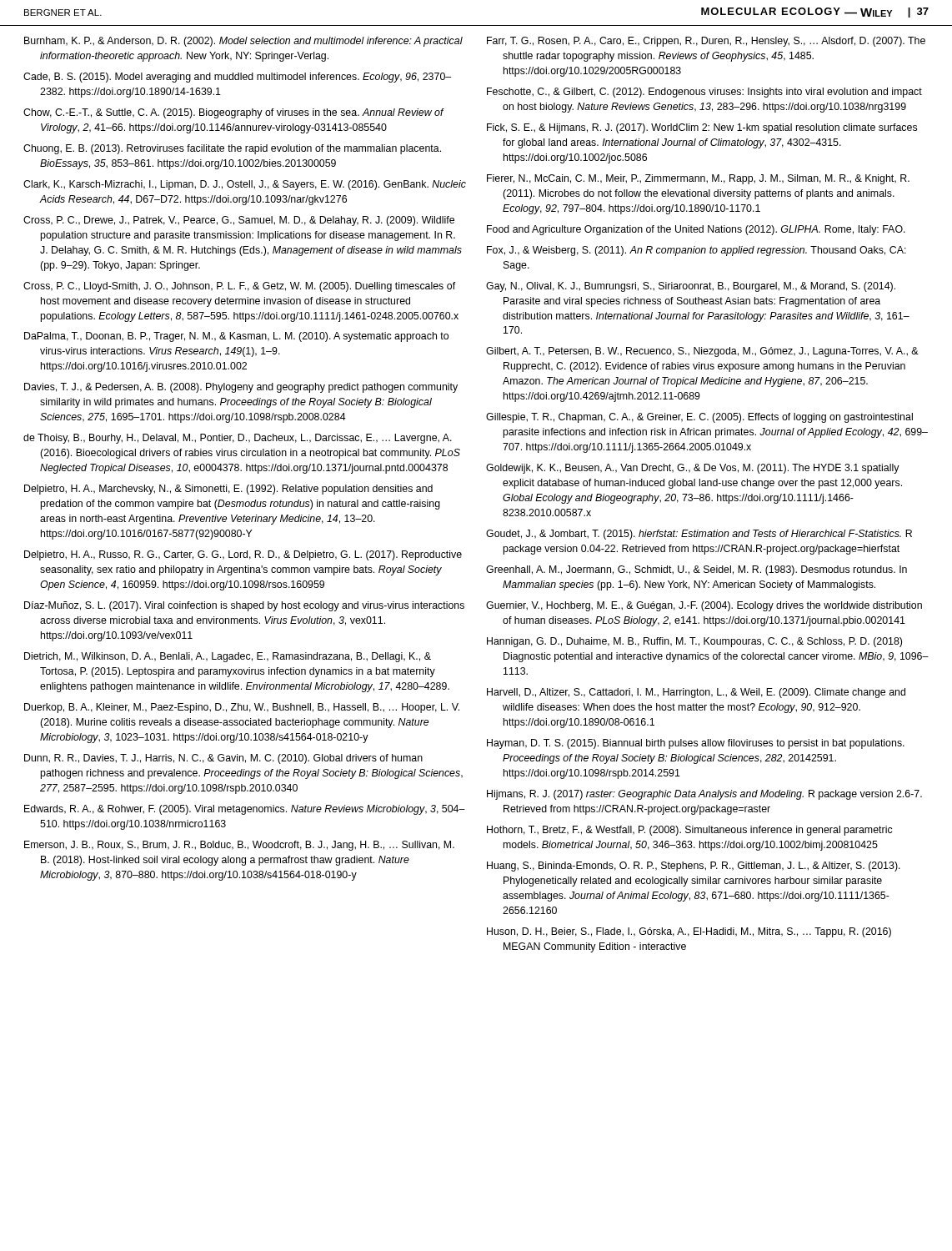This screenshot has height=1251, width=952.
Task: Navigate to the text starting "Fox, J., & Weisberg, S. (2011). An R"
Action: (696, 257)
